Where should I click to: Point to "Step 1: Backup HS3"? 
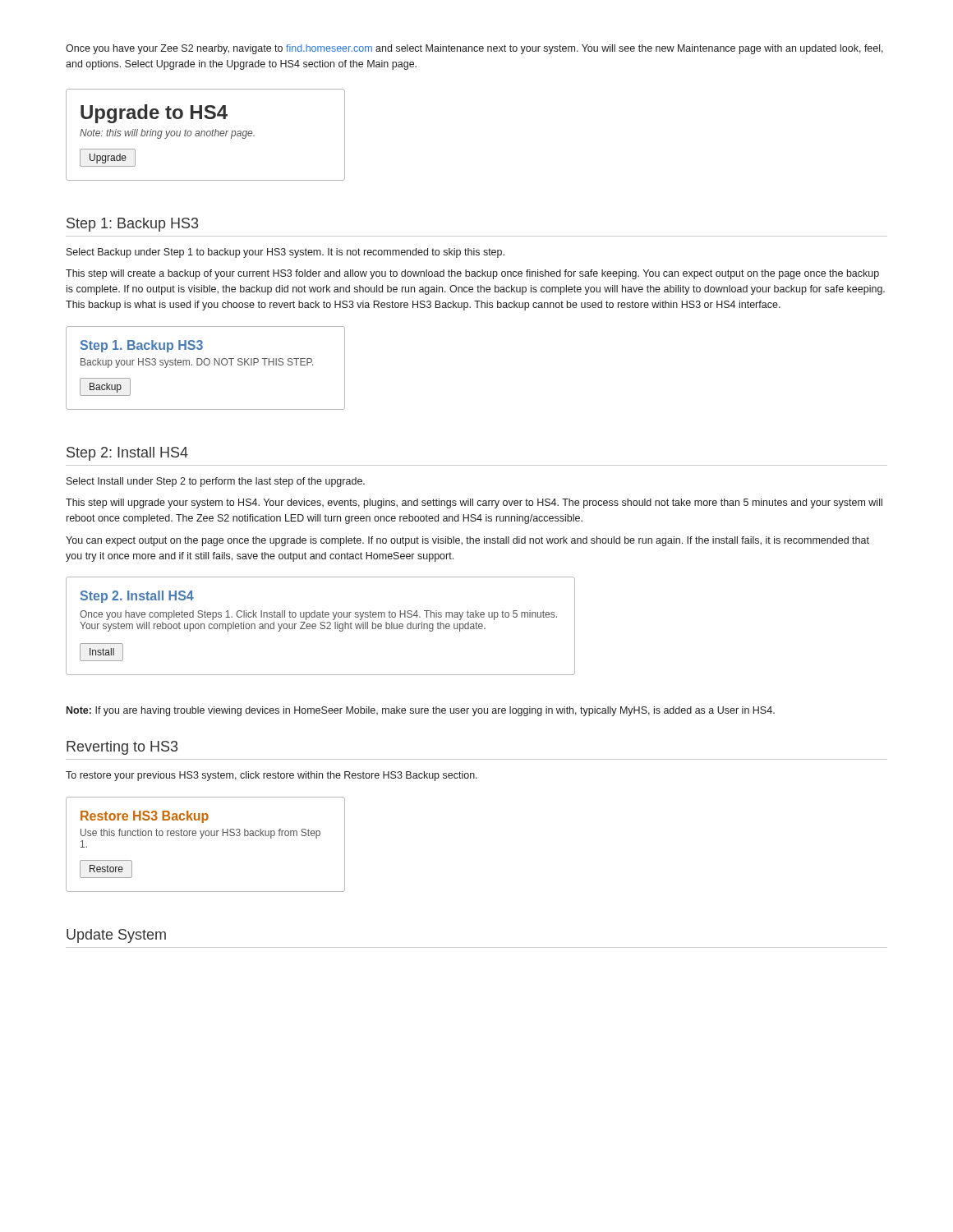tap(476, 225)
